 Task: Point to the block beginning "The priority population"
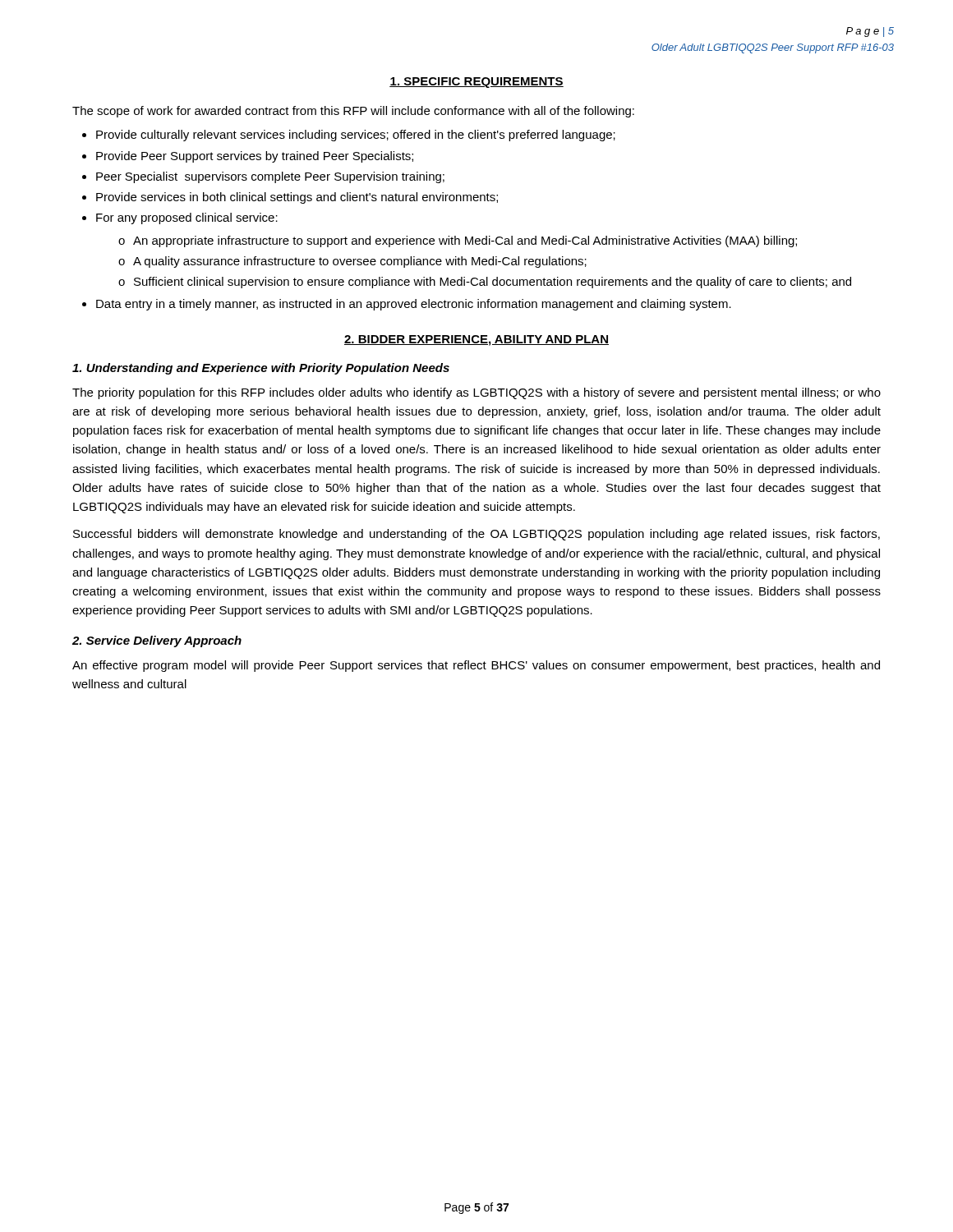(x=476, y=449)
